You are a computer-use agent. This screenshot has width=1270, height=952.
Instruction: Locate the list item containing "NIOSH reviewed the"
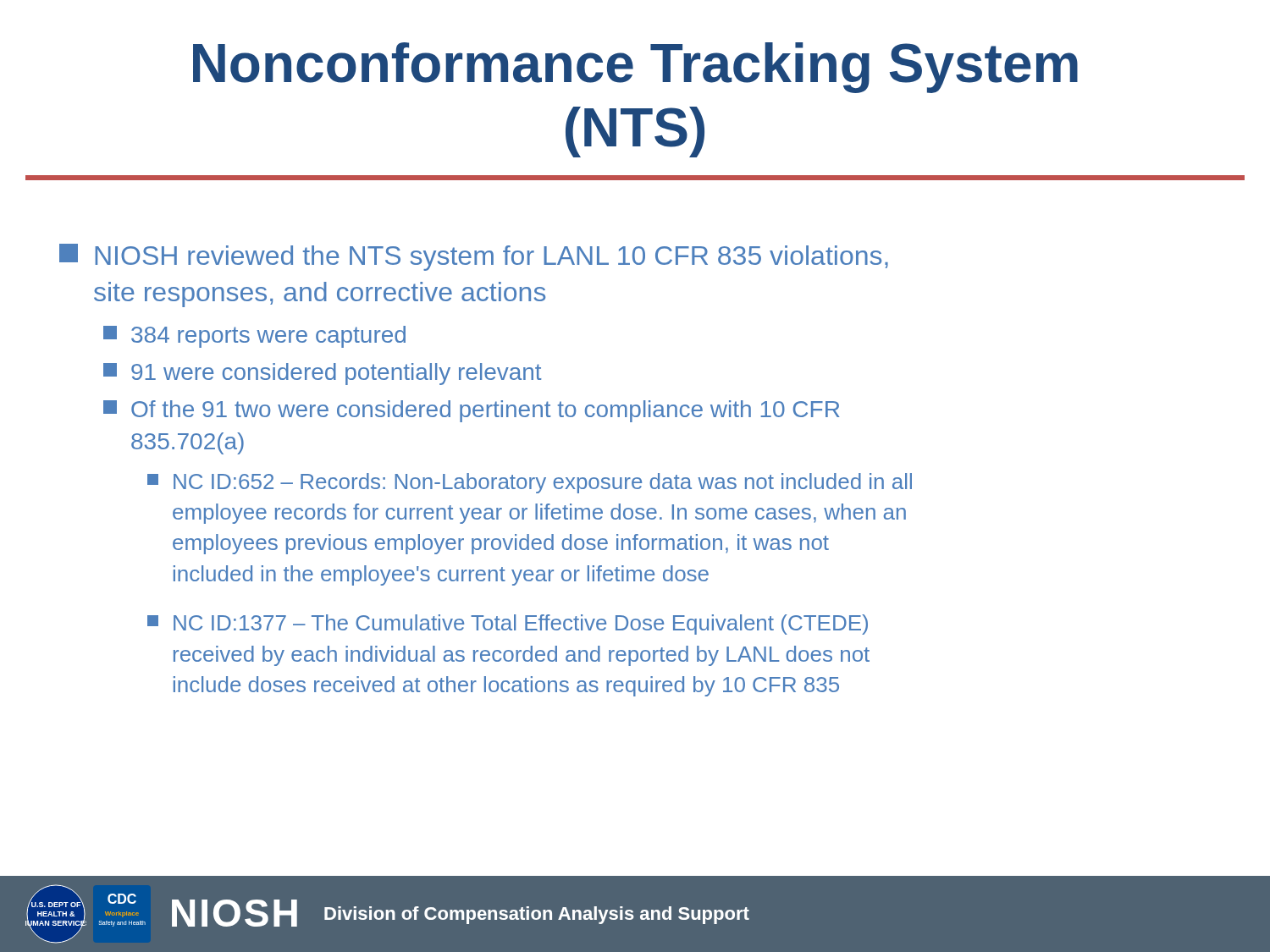tap(475, 274)
